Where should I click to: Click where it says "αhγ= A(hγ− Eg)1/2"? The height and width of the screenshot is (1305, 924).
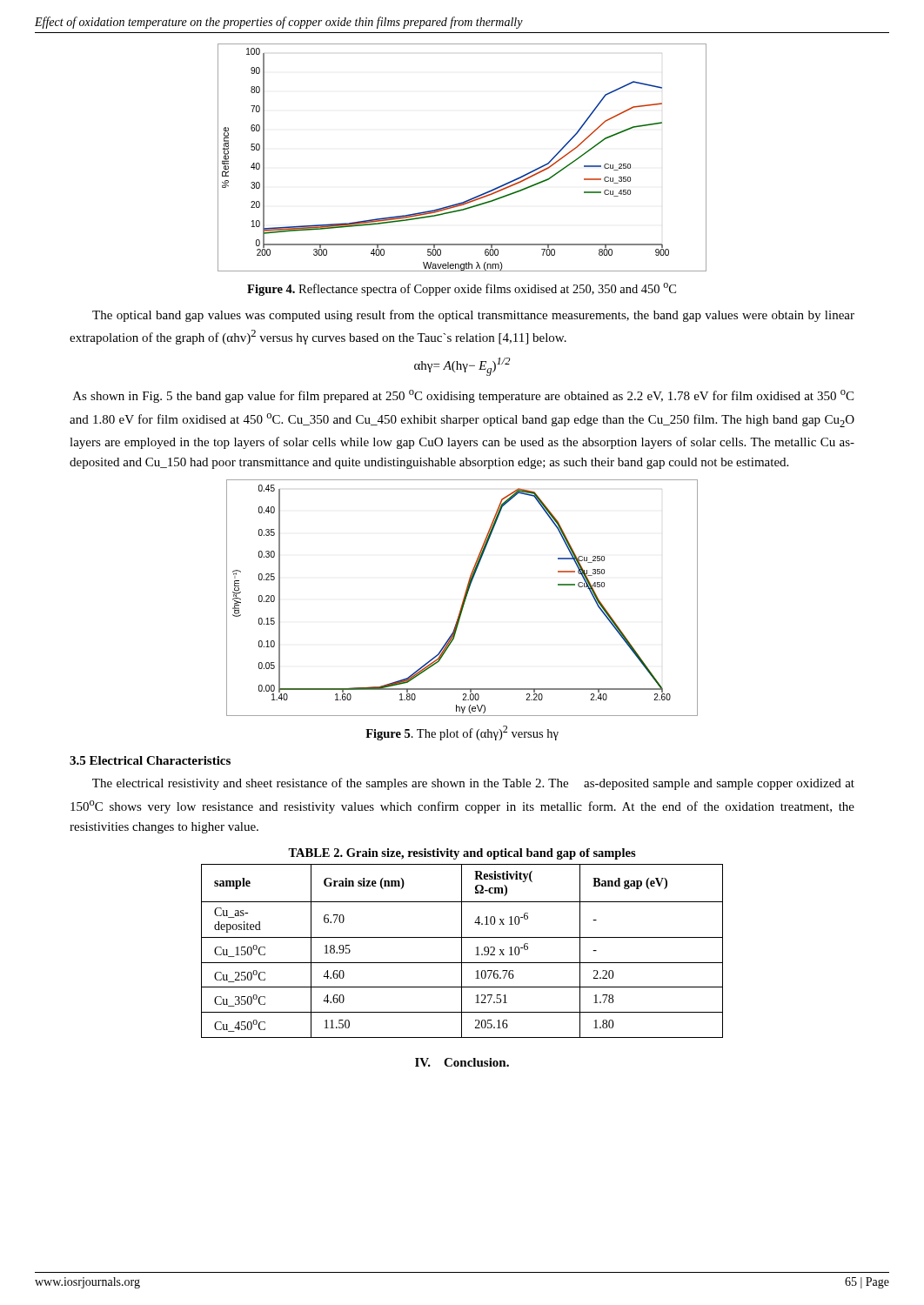pyautogui.click(x=462, y=366)
